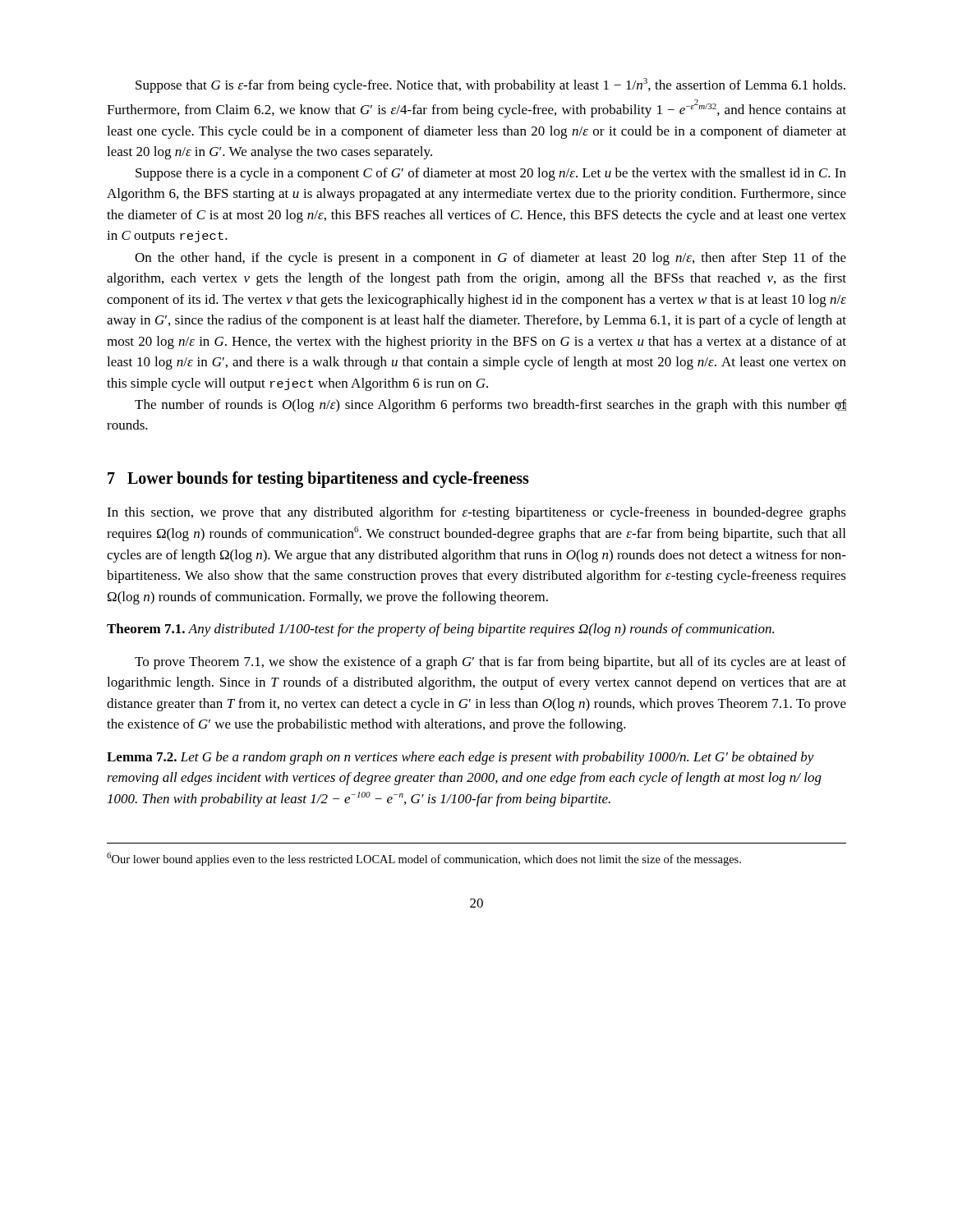Image resolution: width=953 pixels, height=1232 pixels.
Task: Locate the text block that says "In this section, we prove that"
Action: coord(476,554)
